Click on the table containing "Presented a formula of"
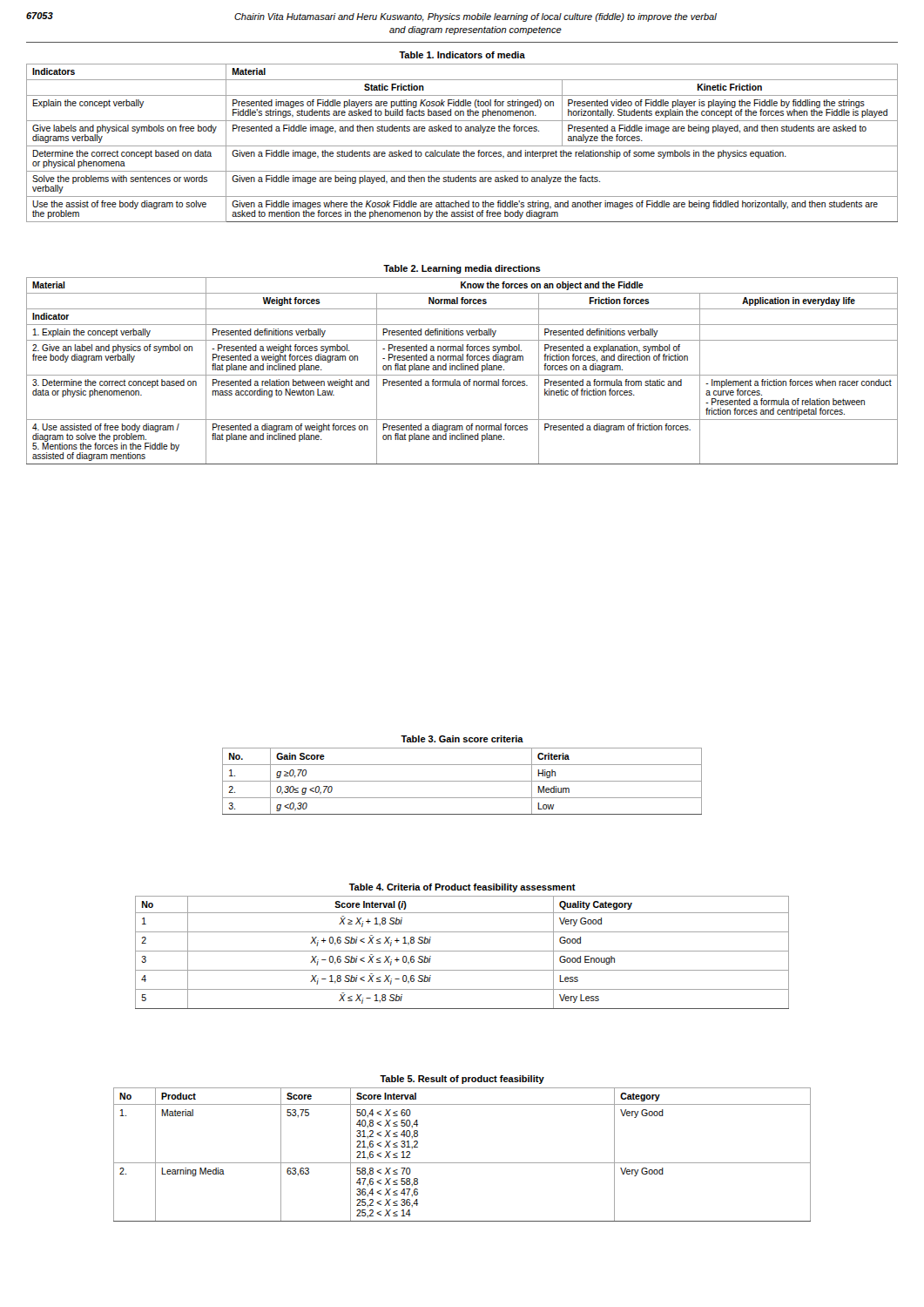The image size is (924, 1307). [x=462, y=371]
